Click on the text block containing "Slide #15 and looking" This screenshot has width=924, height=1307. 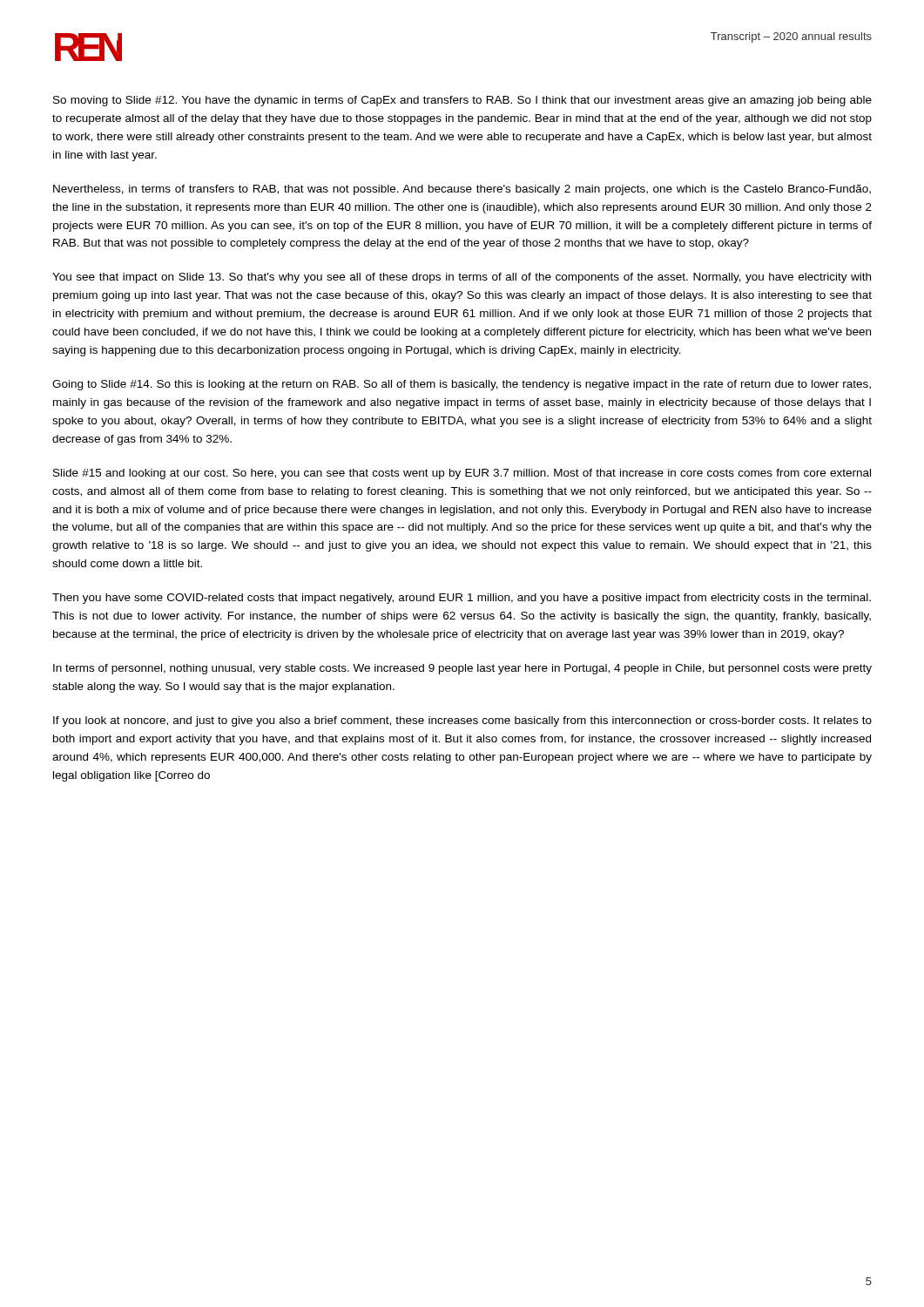pos(462,518)
